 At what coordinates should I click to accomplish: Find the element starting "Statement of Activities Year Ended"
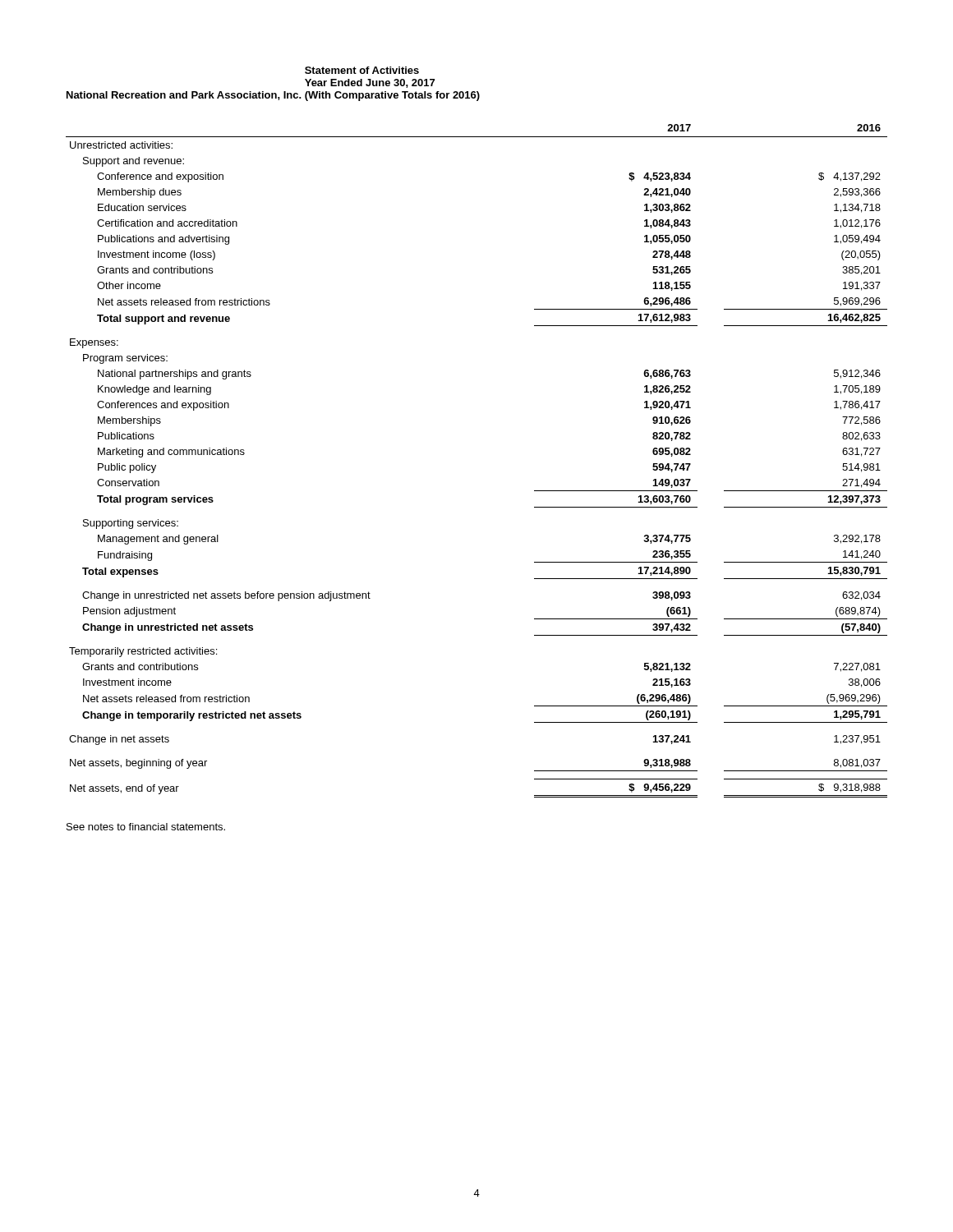click(392, 83)
